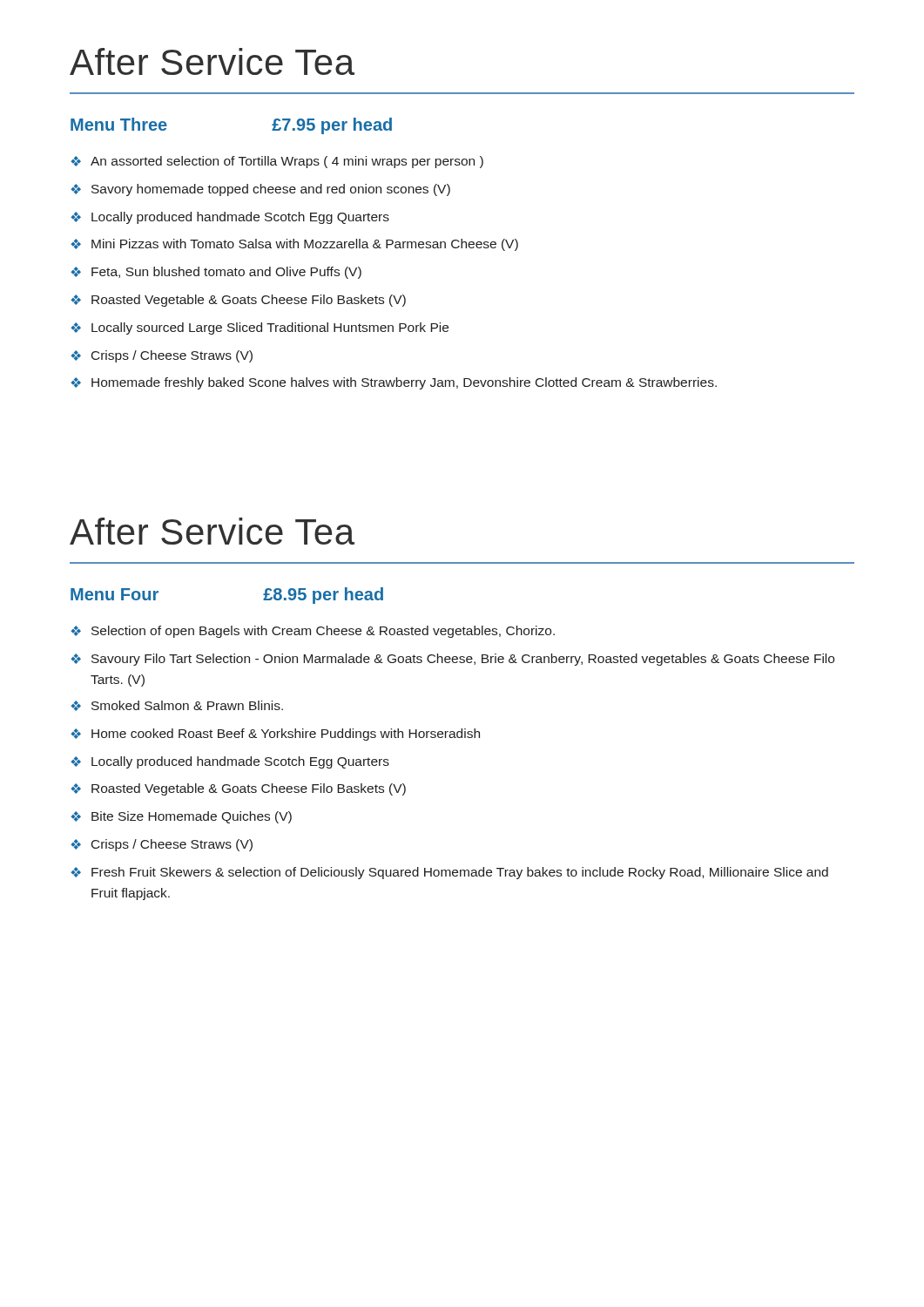Image resolution: width=924 pixels, height=1307 pixels.
Task: Locate the list item that reads "❖ Selection of open Bagels with Cream"
Action: [462, 632]
